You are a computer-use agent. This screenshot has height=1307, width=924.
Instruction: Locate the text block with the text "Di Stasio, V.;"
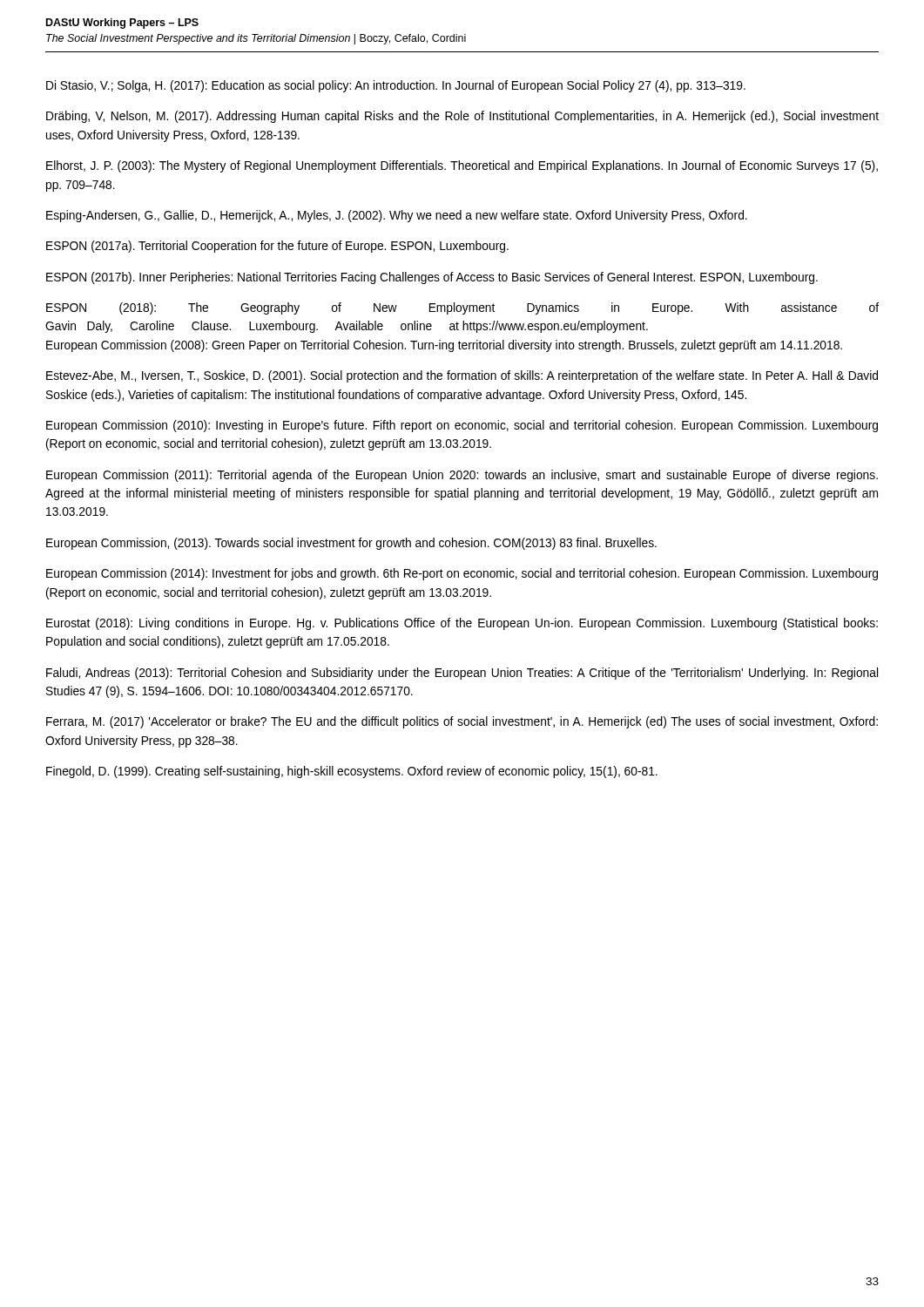point(396,86)
